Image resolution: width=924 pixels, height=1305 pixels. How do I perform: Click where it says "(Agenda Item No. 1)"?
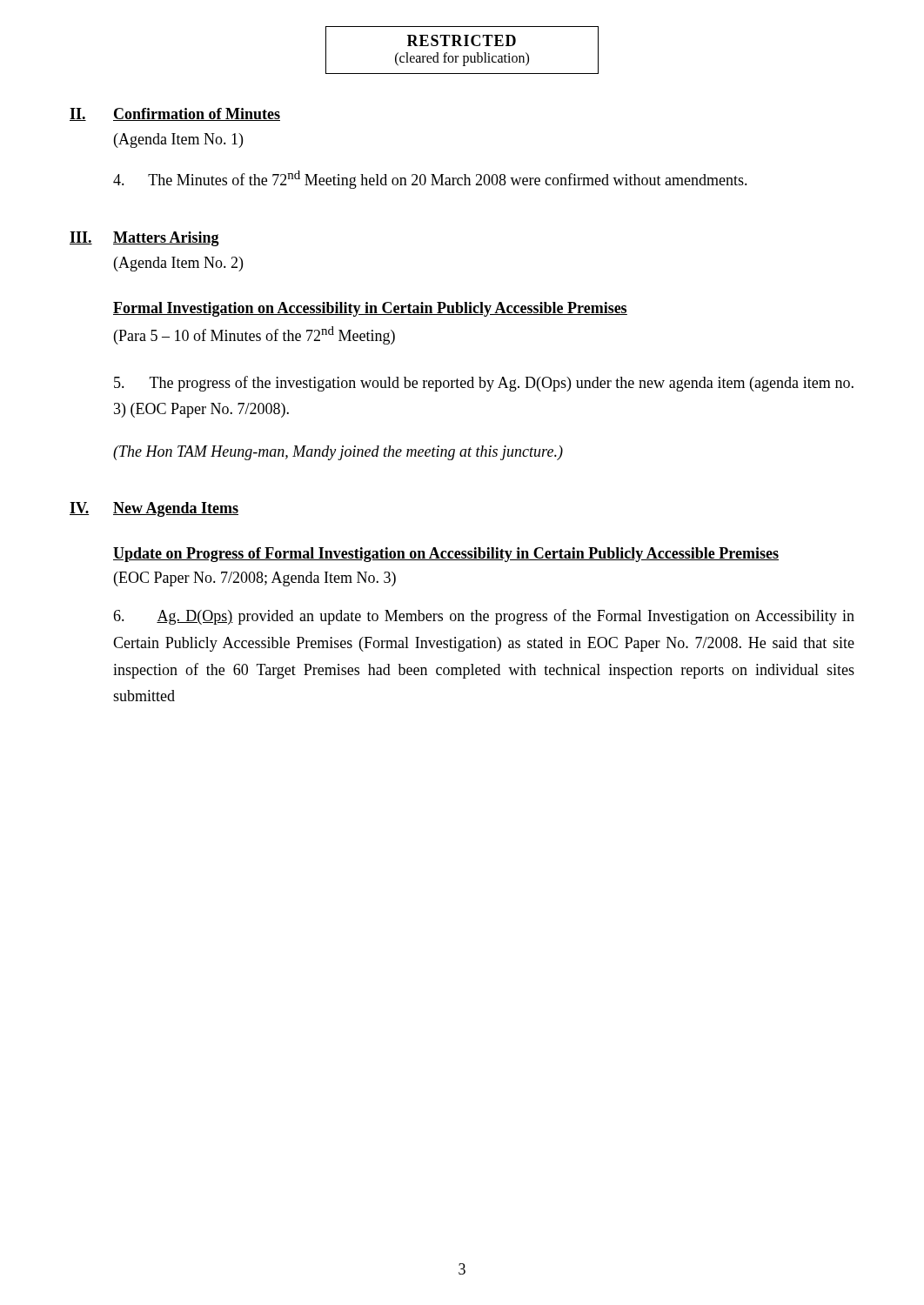coord(178,139)
